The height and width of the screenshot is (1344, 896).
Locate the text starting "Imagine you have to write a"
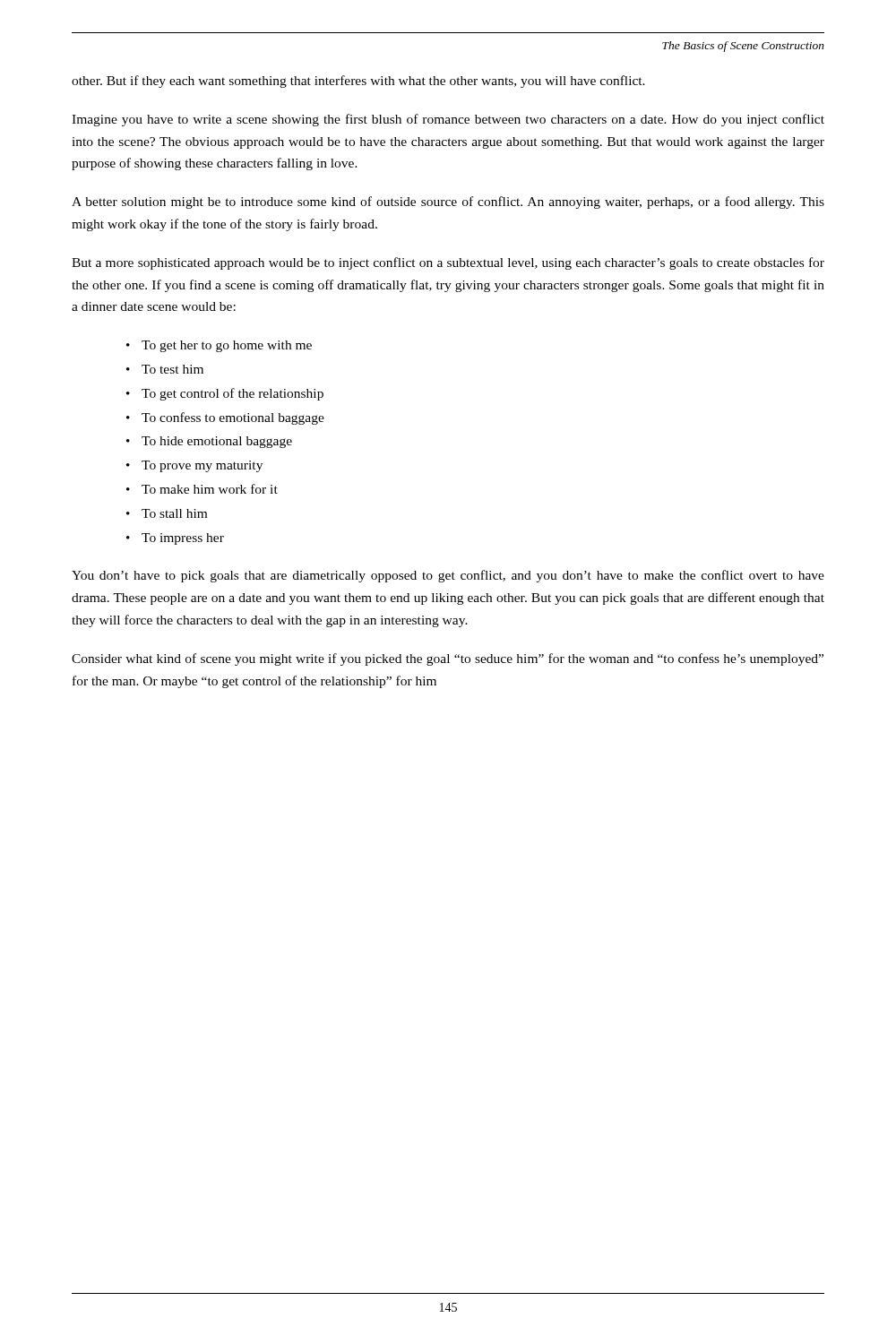[x=448, y=141]
